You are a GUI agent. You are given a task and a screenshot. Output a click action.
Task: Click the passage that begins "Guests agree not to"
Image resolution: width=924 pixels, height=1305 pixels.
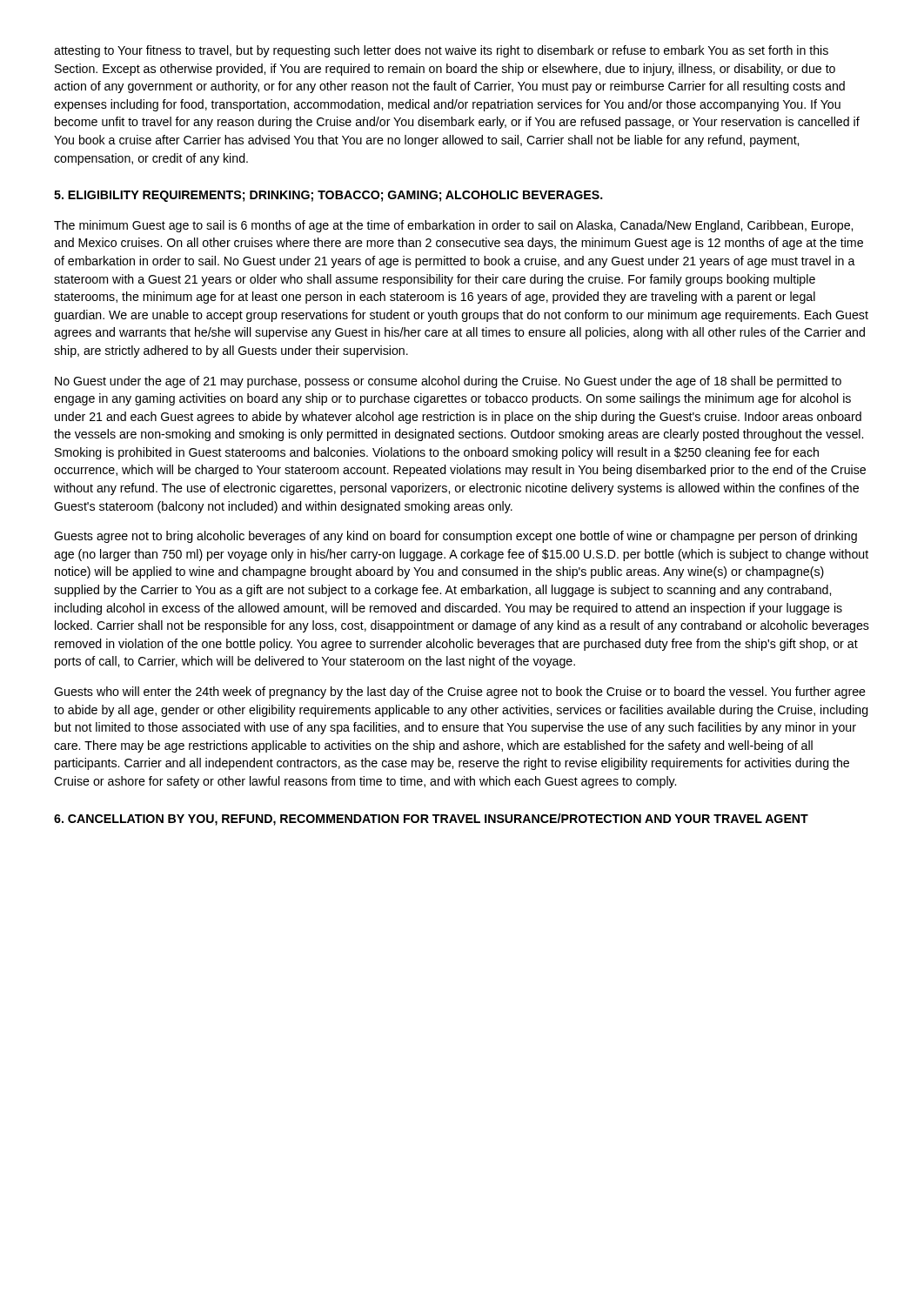pos(462,599)
